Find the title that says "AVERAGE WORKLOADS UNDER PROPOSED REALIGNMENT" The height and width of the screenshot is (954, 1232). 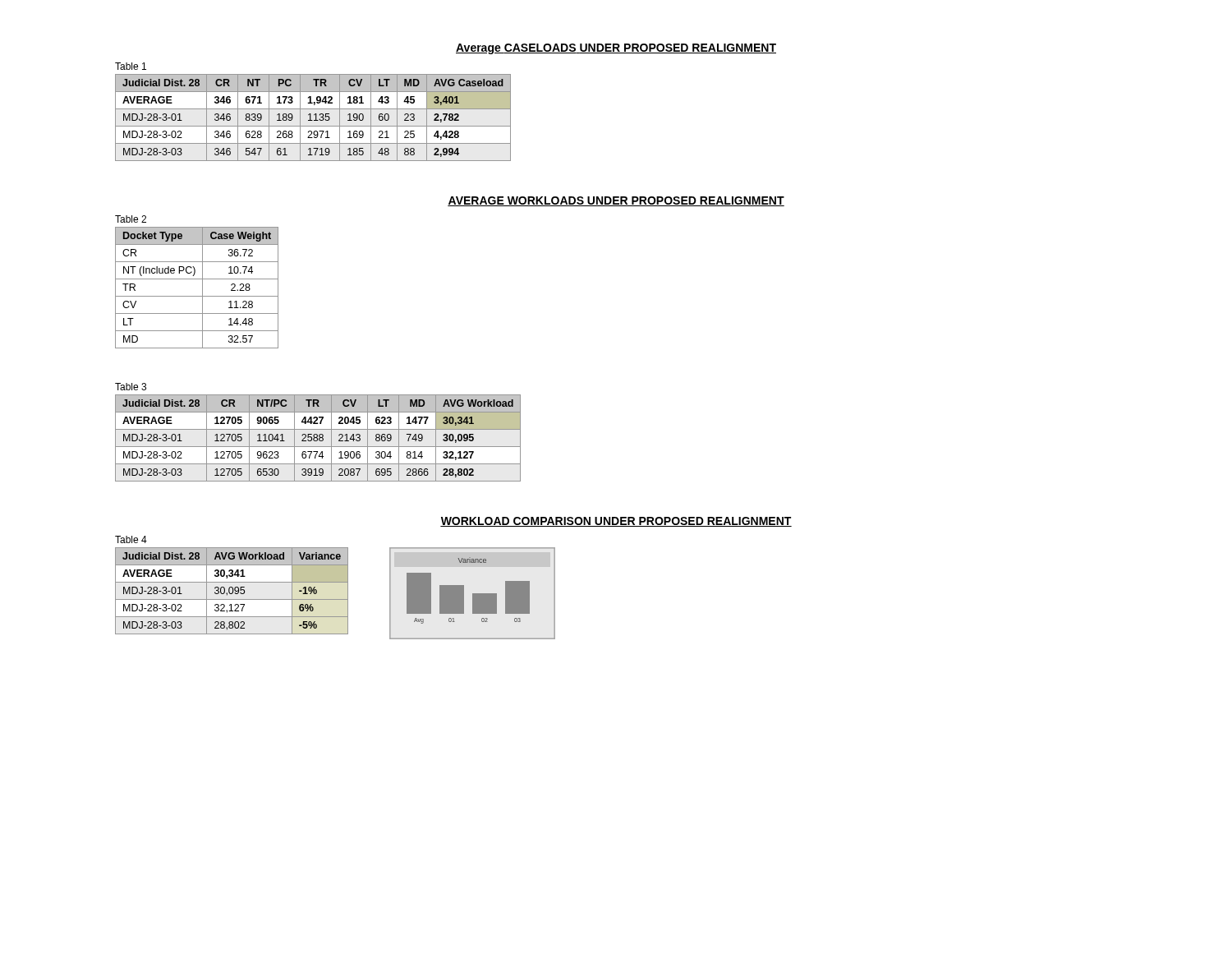coord(616,201)
